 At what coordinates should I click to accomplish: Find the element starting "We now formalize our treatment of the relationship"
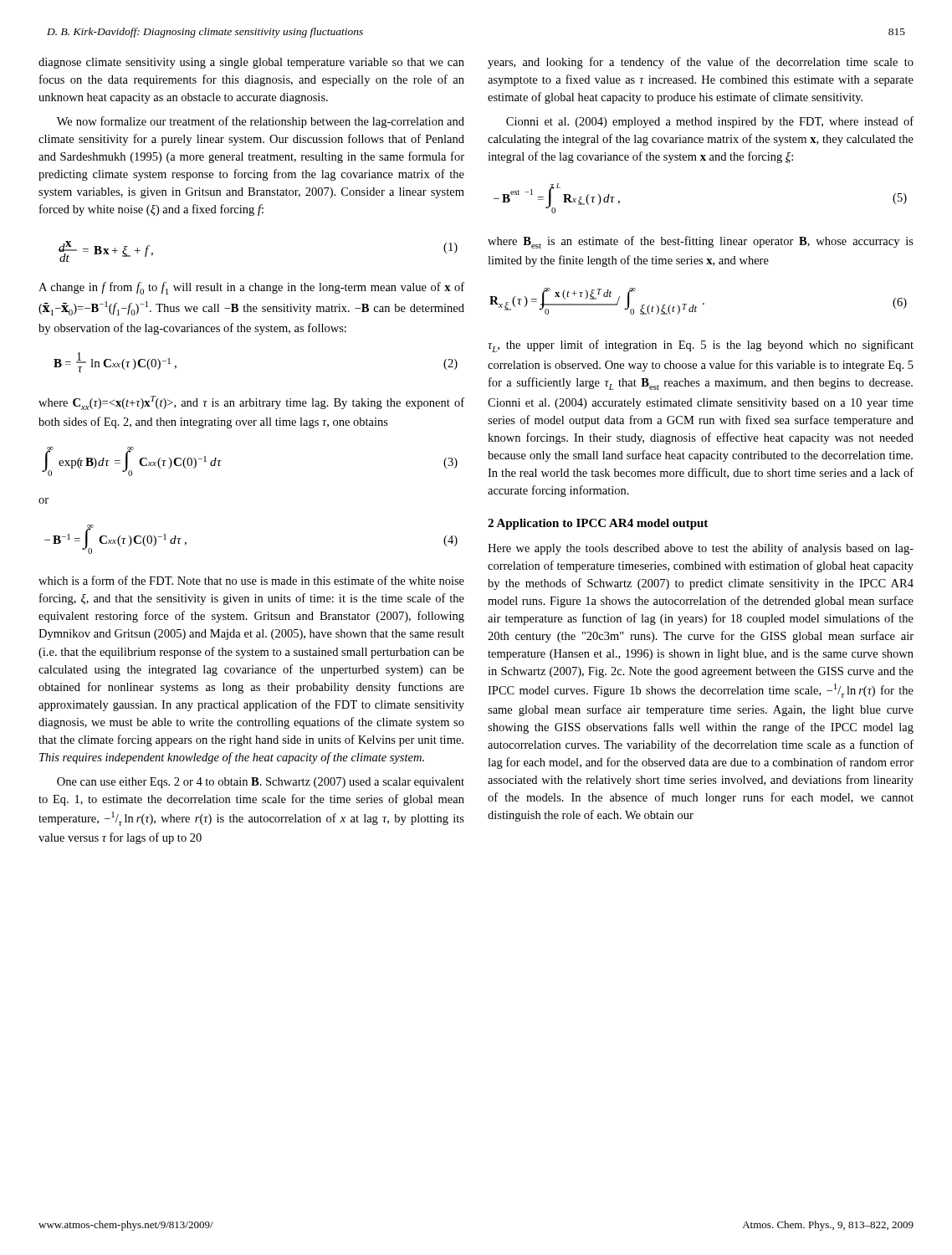tap(251, 165)
